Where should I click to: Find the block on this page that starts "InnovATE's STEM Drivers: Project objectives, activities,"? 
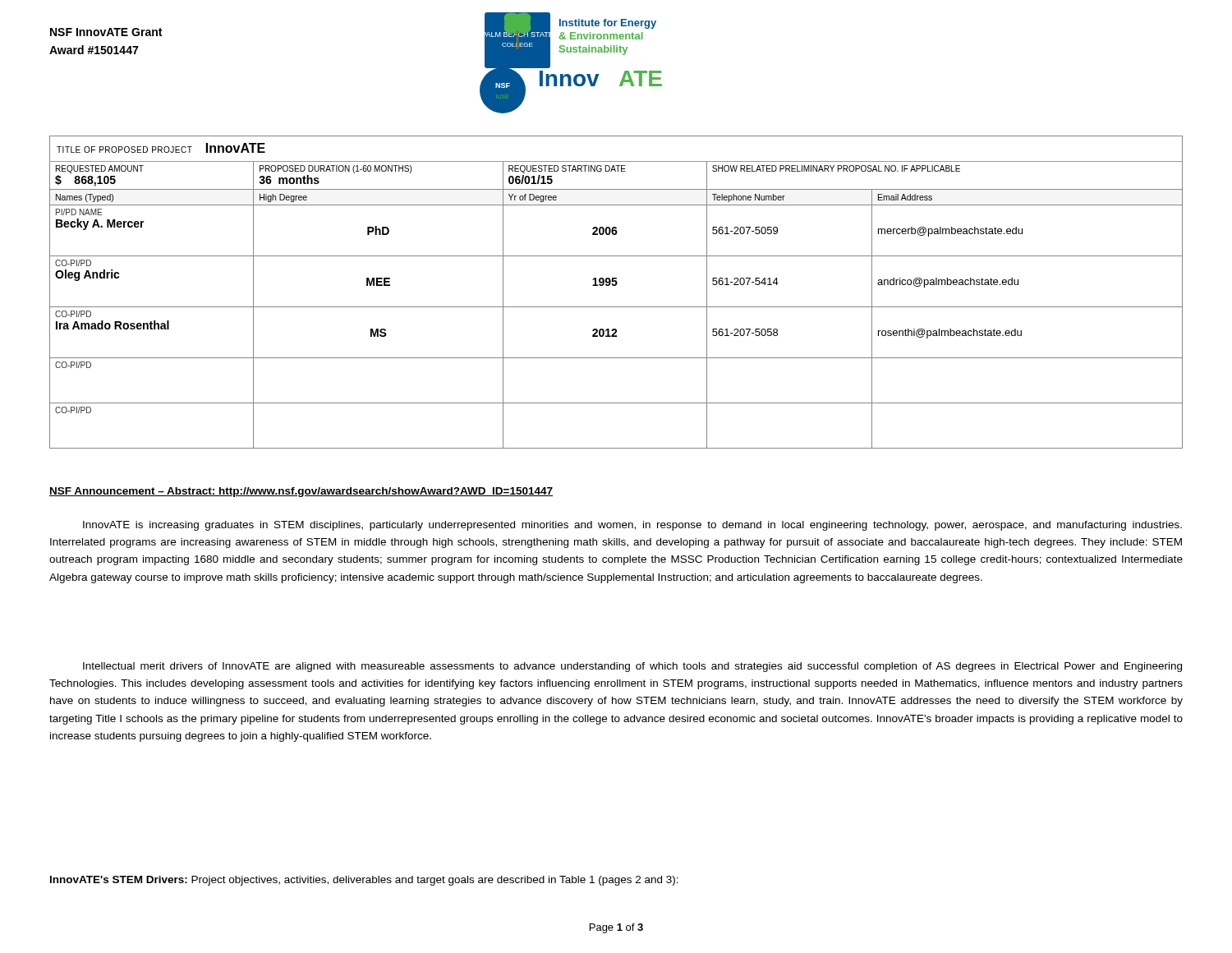click(364, 879)
